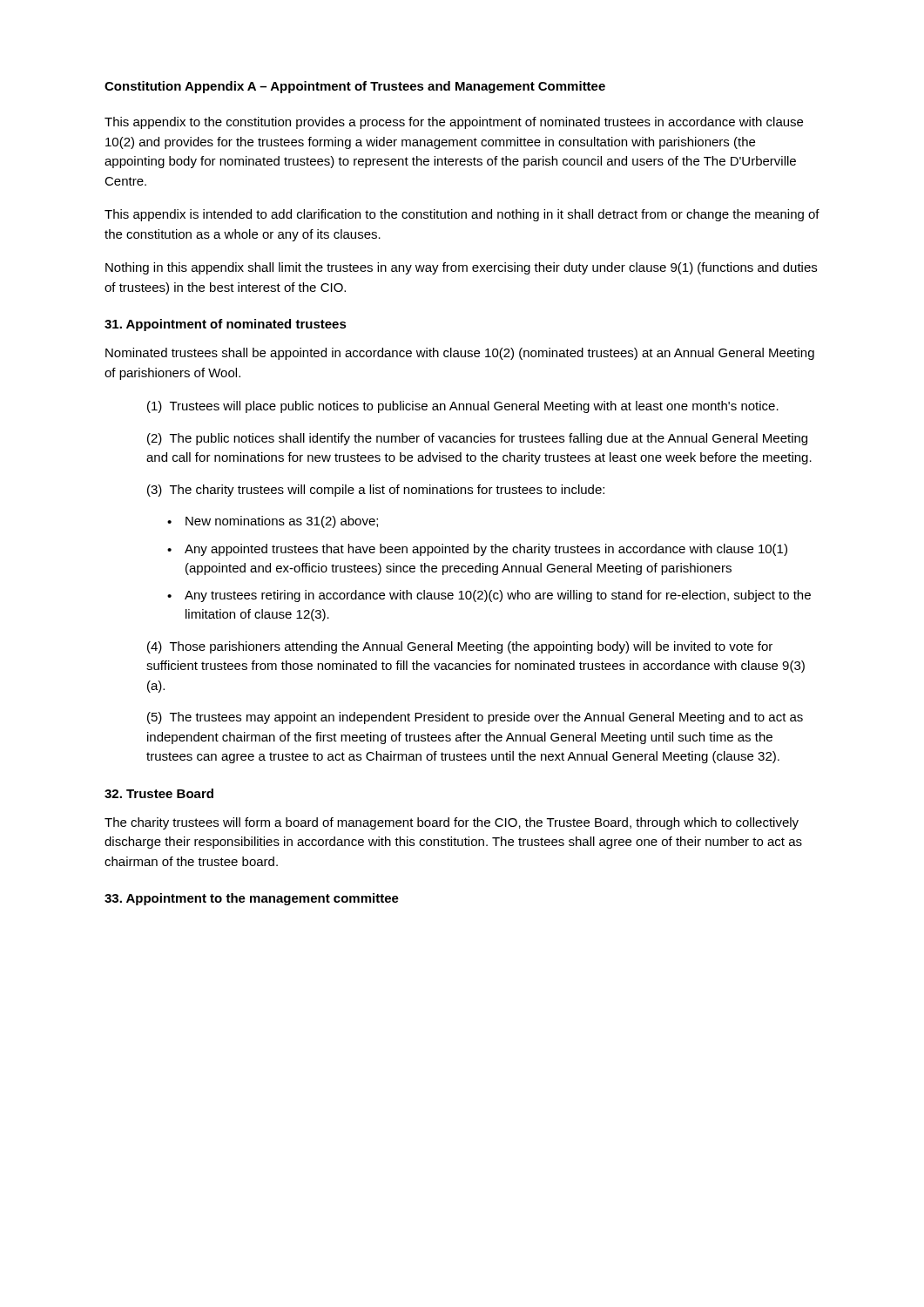The height and width of the screenshot is (1307, 924).
Task: Click on the region starting "This appendix to the"
Action: tap(454, 151)
